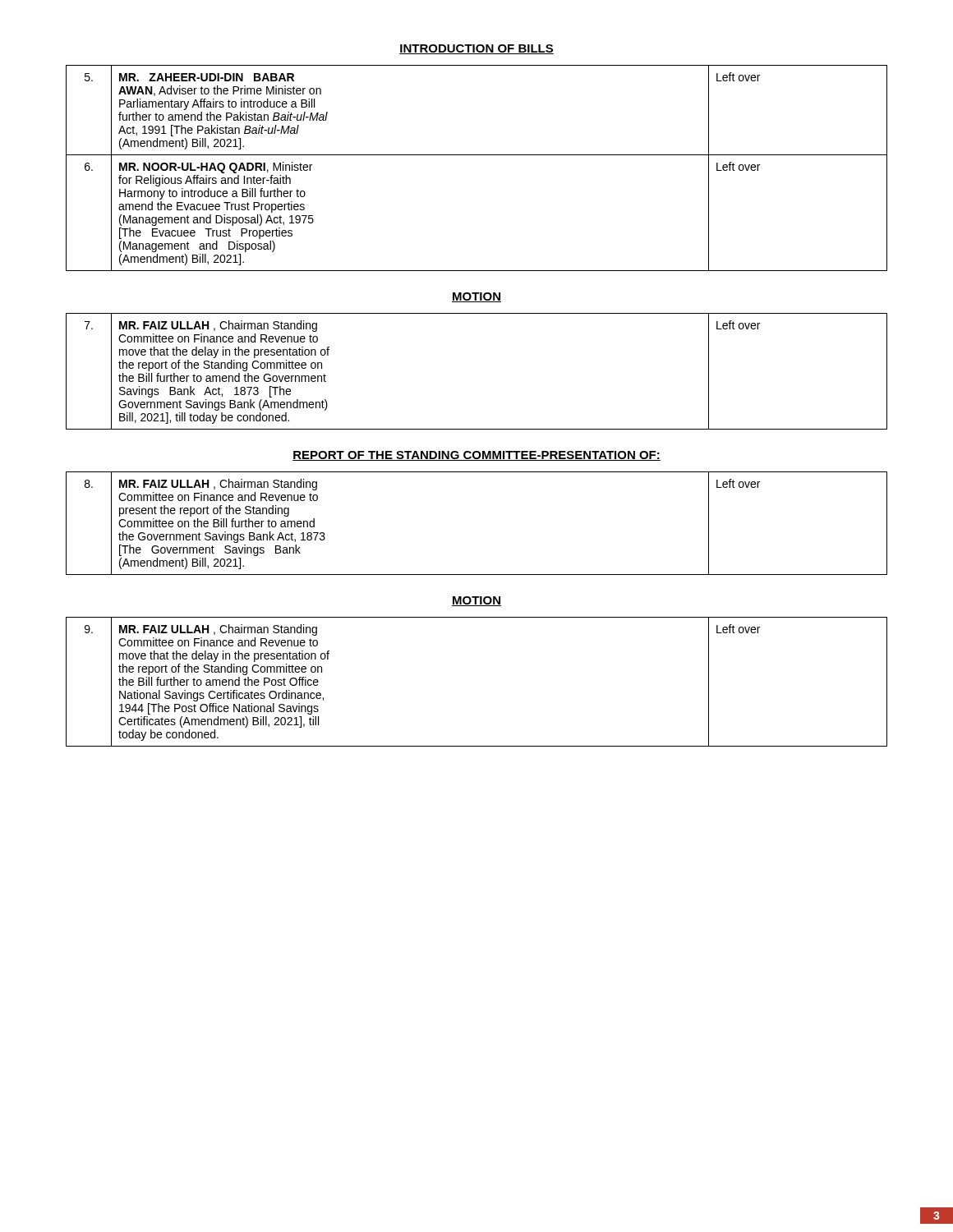The image size is (953, 1232).
Task: Locate the section header containing "INTRODUCTION OF BILLS"
Action: (x=476, y=48)
